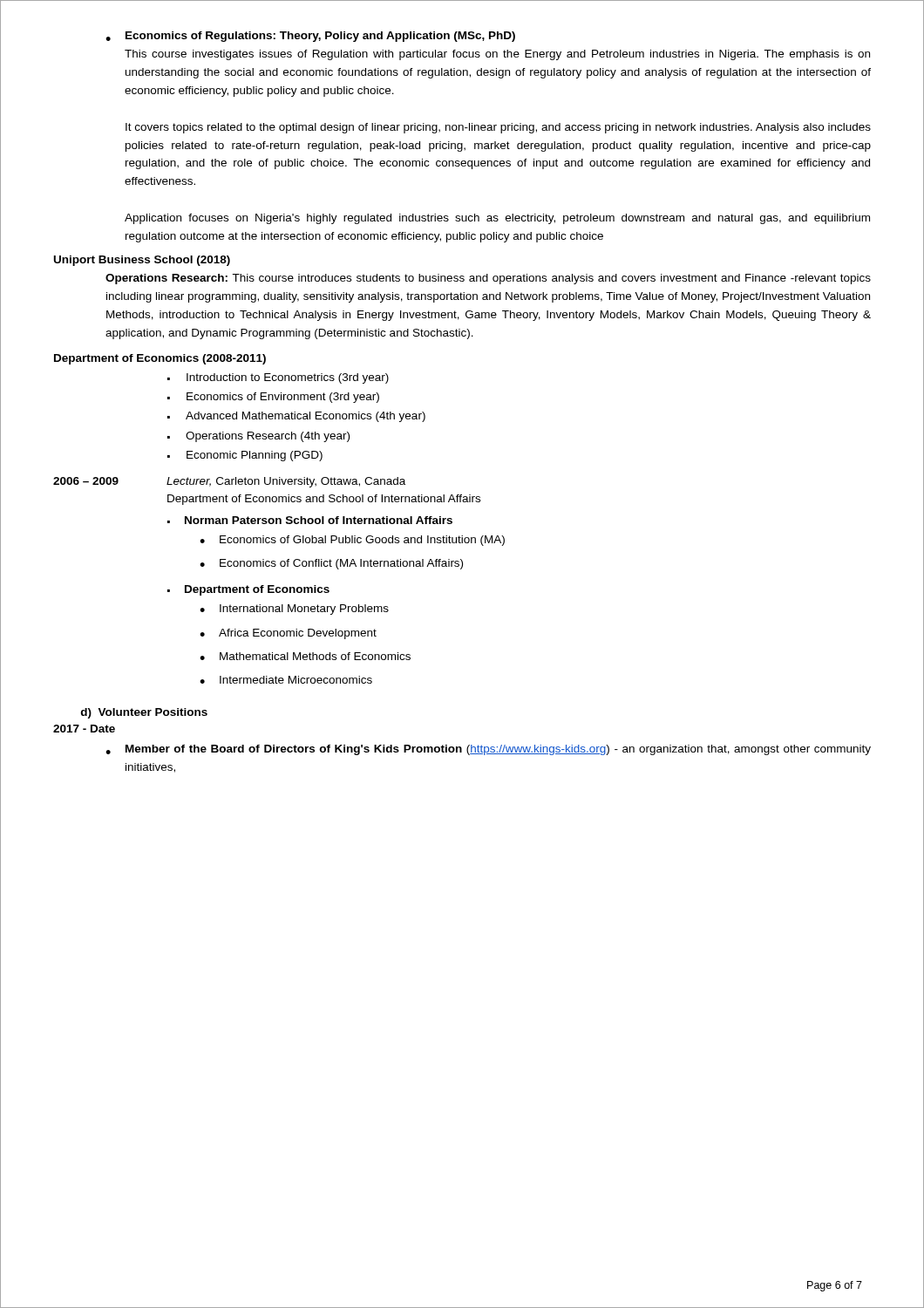
Task: Select the block starting "• Economics of Regulations: Theory, Policy and Application"
Action: [x=488, y=136]
